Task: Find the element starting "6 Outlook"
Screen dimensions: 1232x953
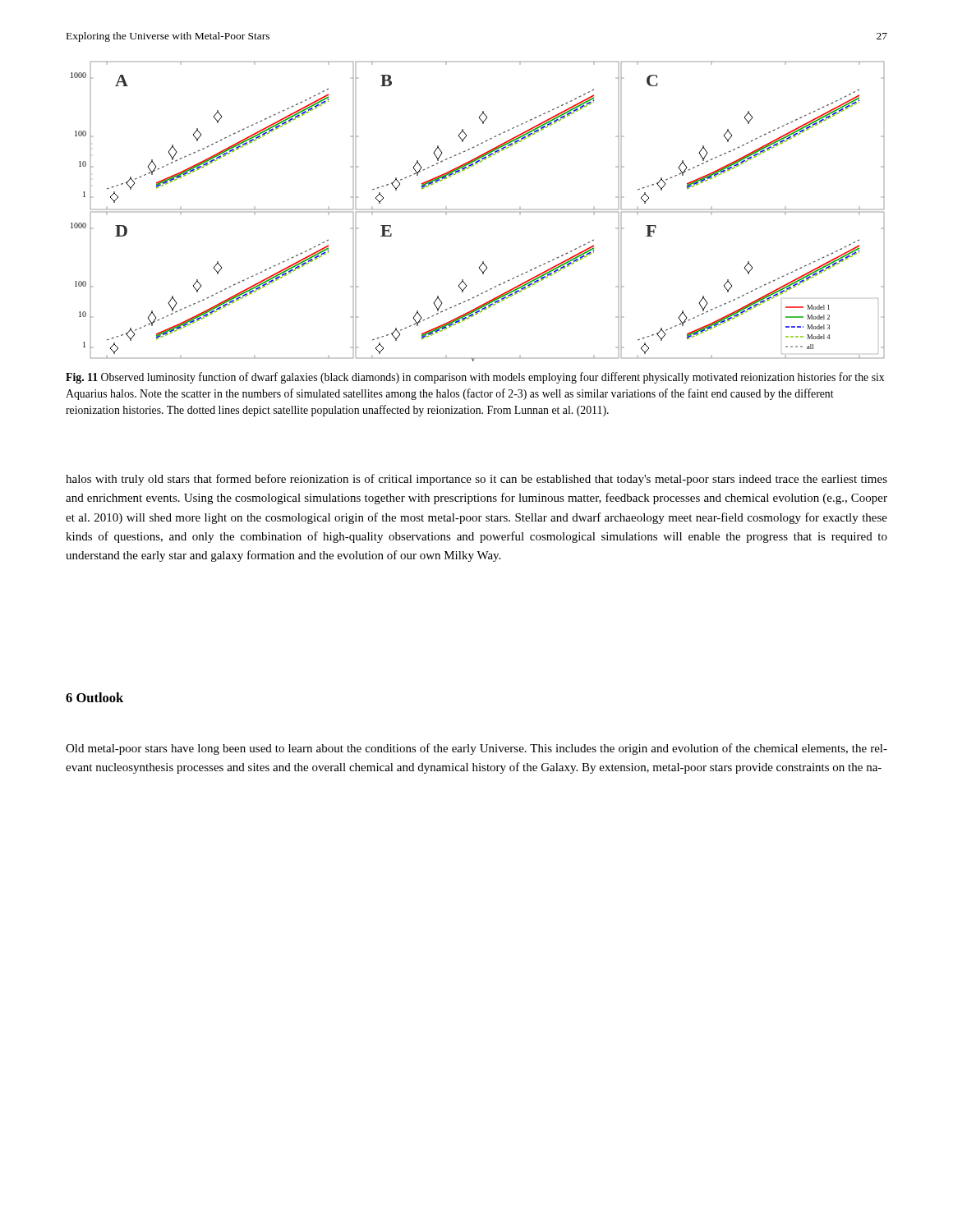Action: (95, 698)
